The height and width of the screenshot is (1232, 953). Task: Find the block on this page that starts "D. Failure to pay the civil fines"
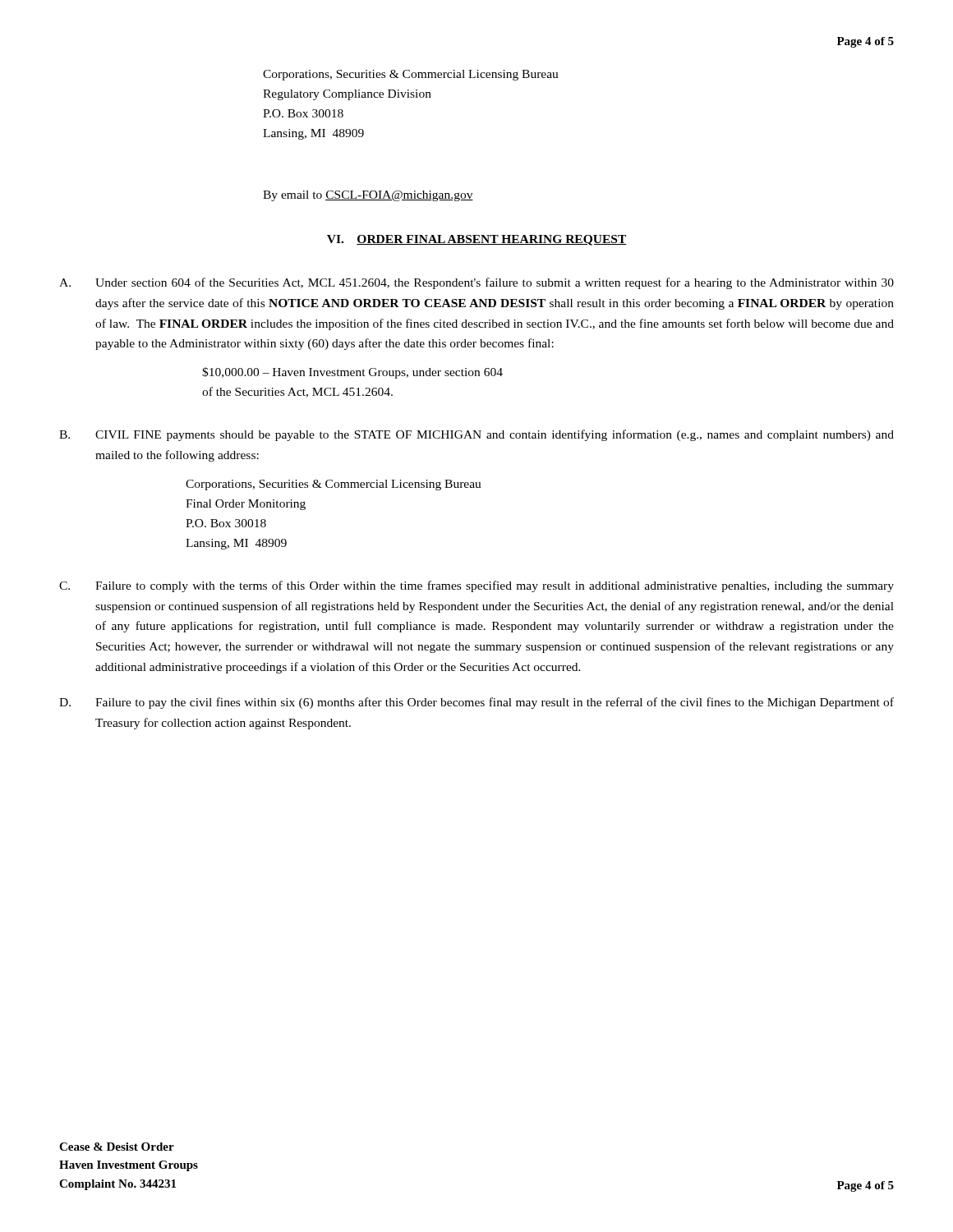[x=476, y=713]
